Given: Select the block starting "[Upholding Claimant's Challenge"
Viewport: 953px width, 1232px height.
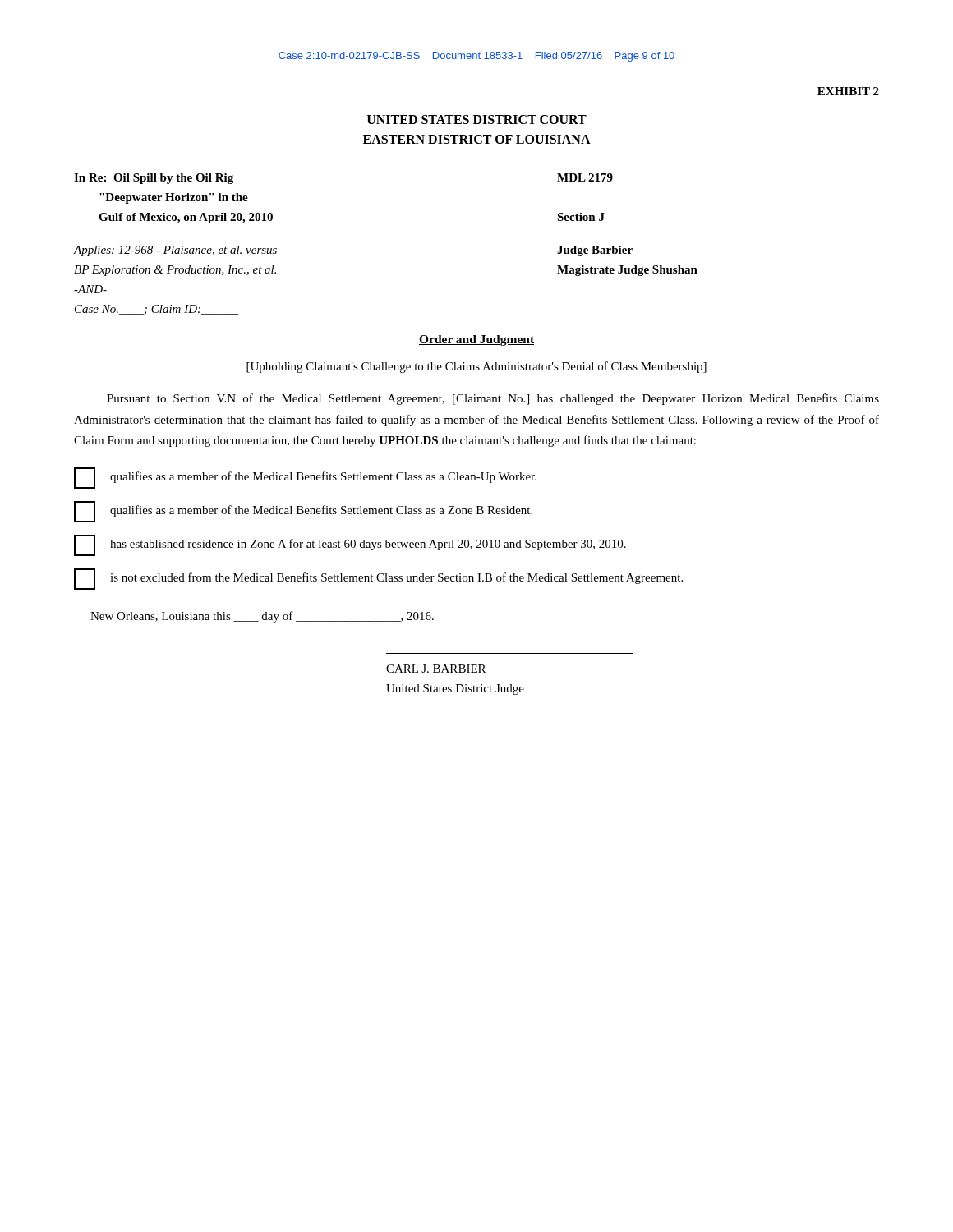Looking at the screenshot, I should click(476, 366).
